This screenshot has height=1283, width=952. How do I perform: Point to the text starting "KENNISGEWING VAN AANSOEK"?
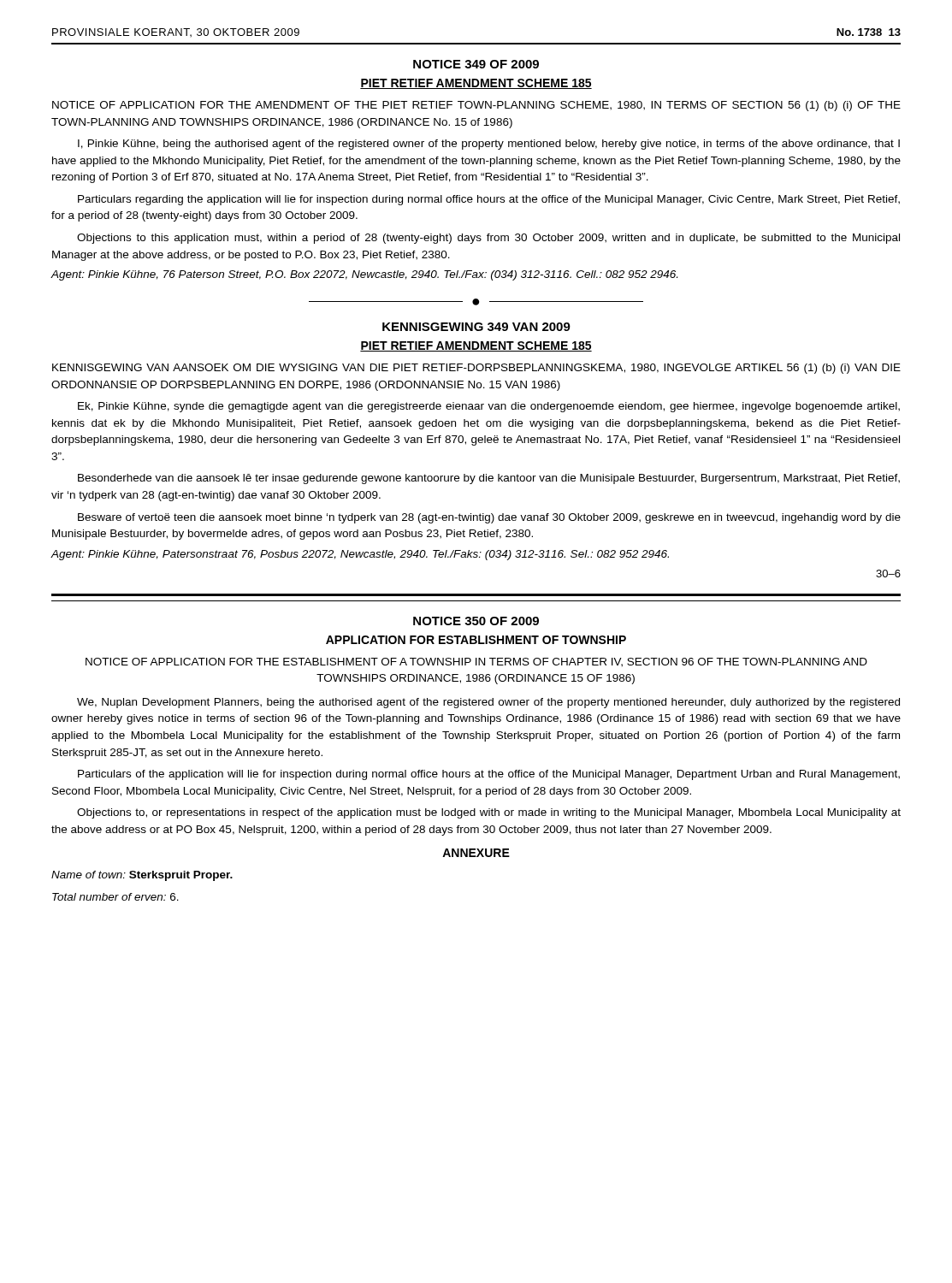tap(476, 376)
